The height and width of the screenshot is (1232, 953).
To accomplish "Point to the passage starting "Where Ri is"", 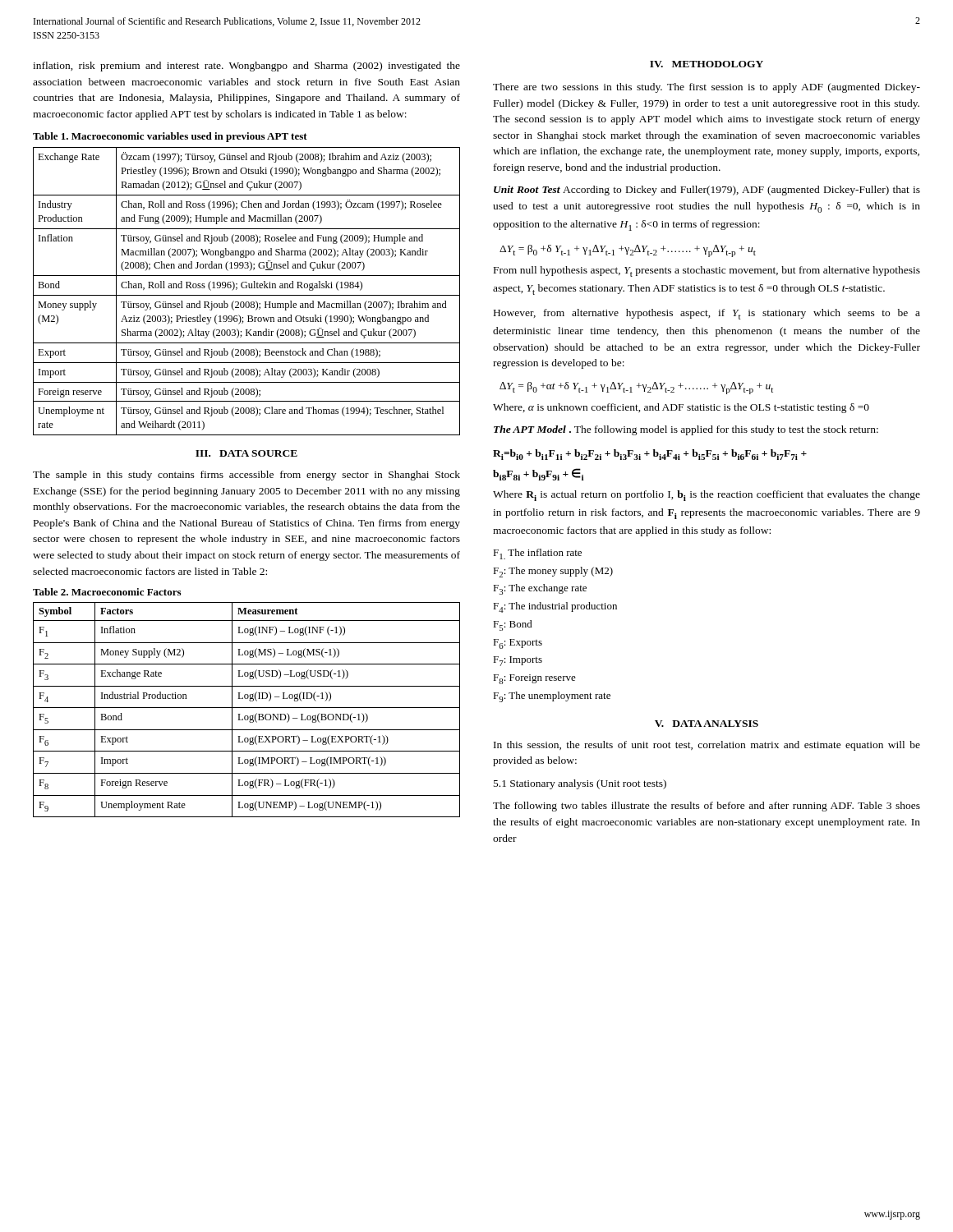I will click(707, 513).
